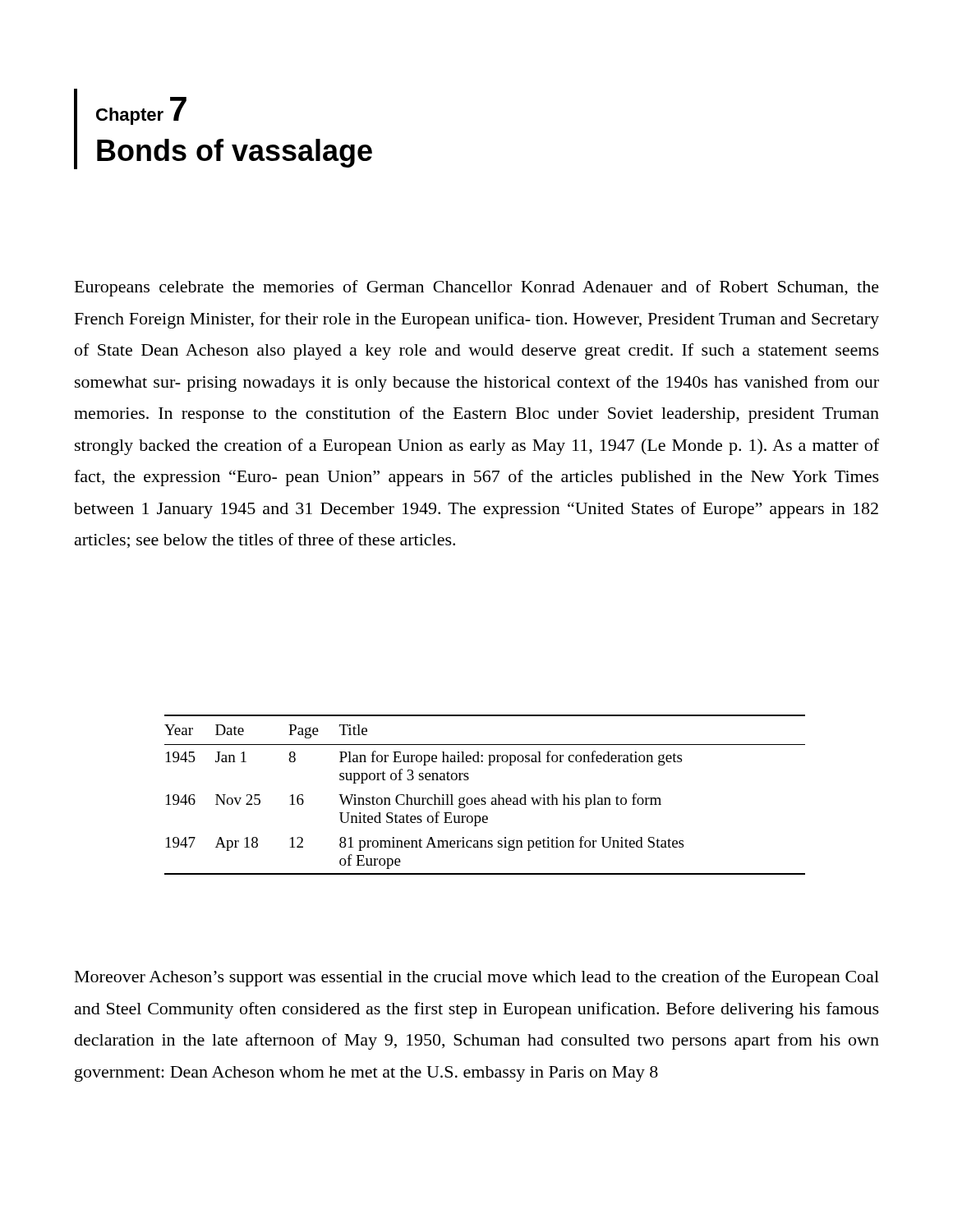Image resolution: width=953 pixels, height=1232 pixels.
Task: Find the block on this page that starts "Europeans celebrate the memories of German Chancellor"
Action: click(x=476, y=413)
